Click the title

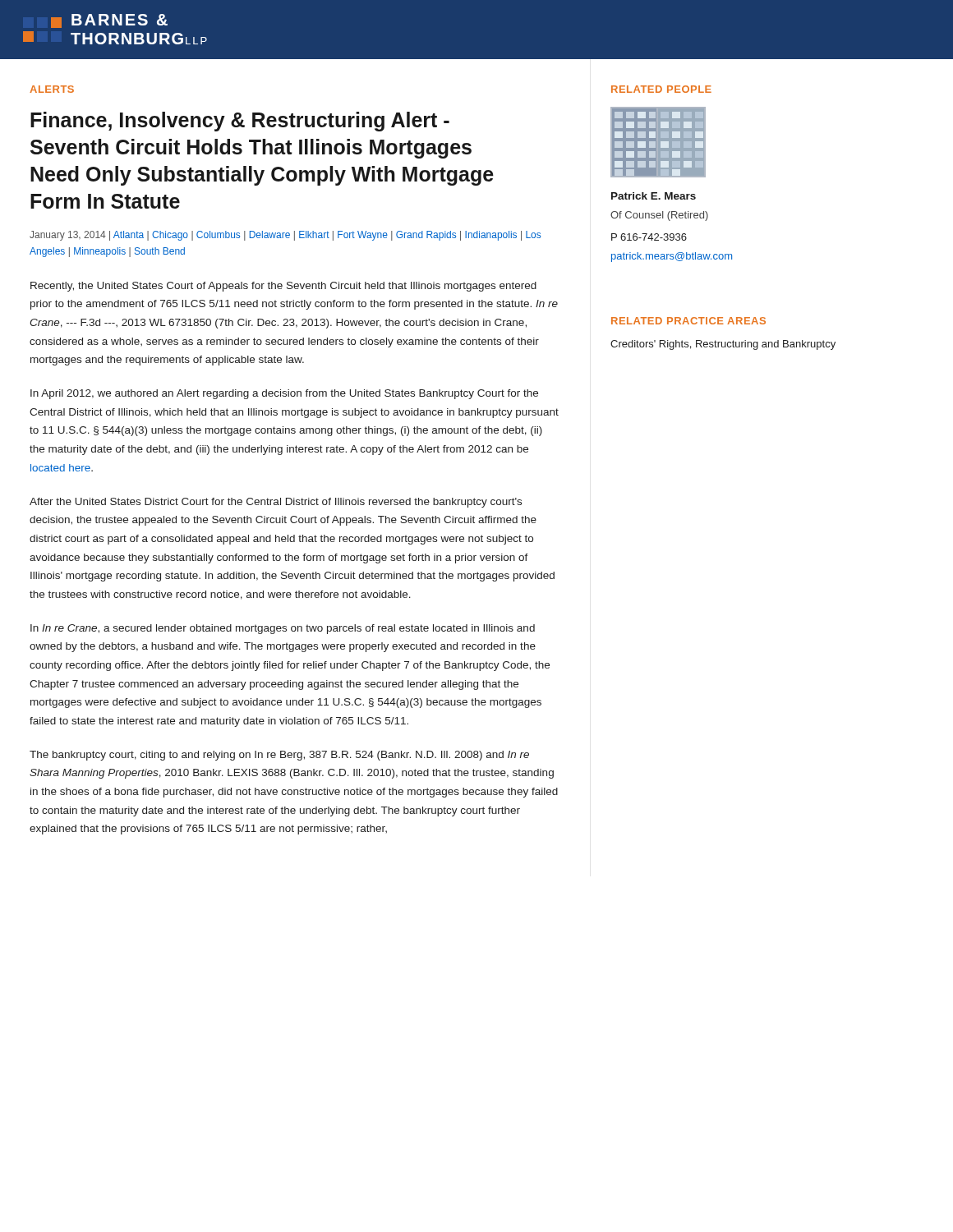262,161
